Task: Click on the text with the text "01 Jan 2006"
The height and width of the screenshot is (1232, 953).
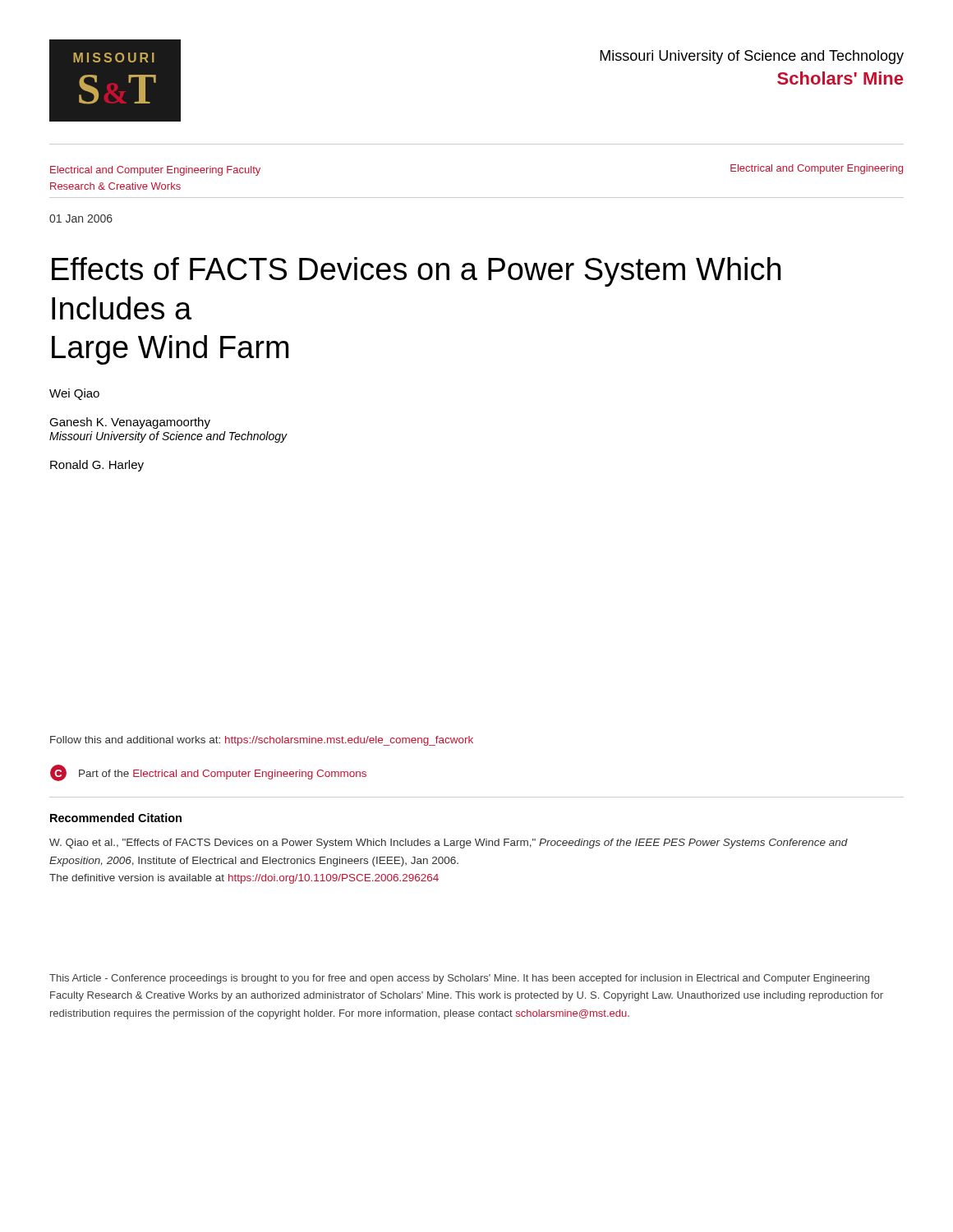Action: pos(81,218)
